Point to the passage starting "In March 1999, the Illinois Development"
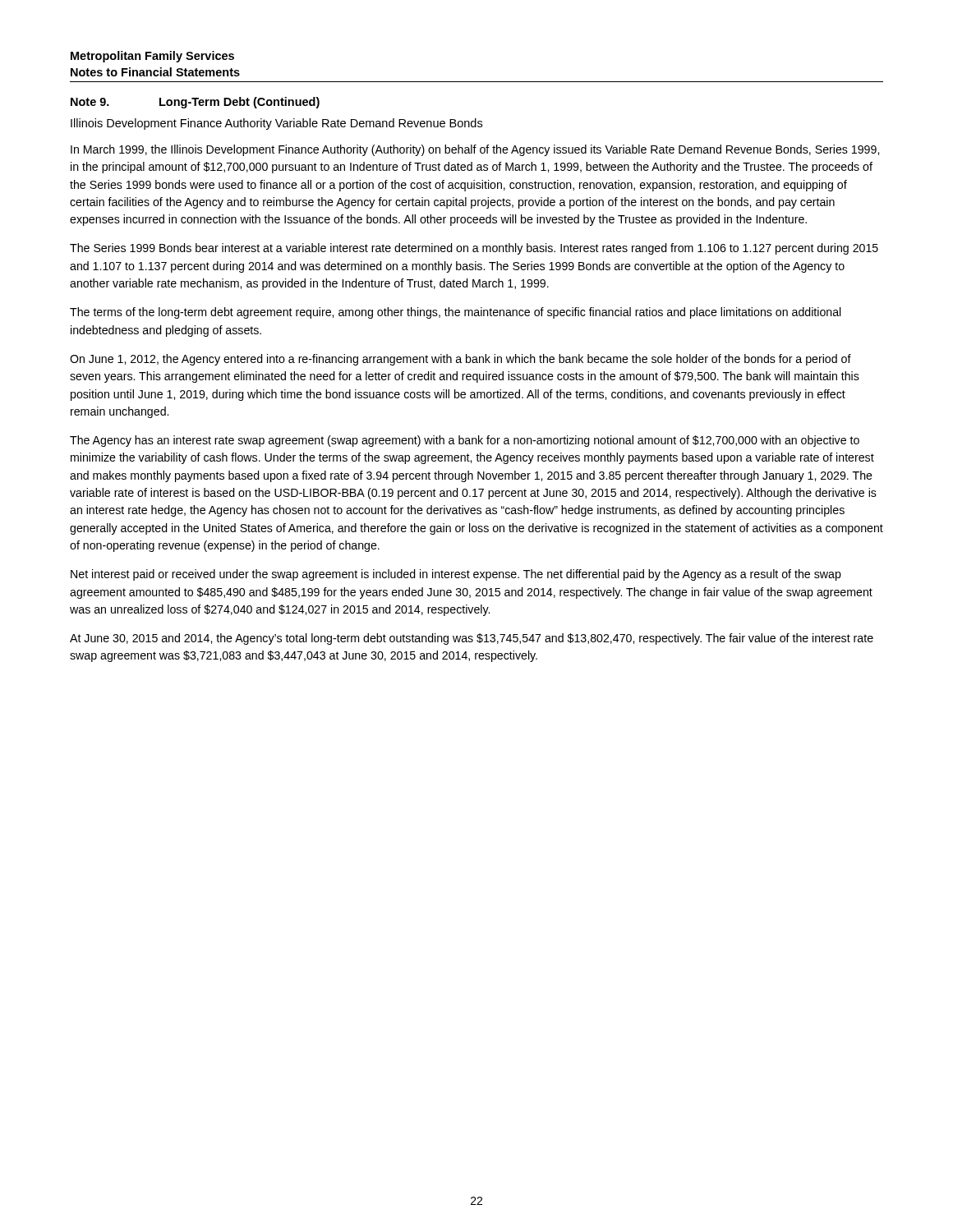This screenshot has height=1232, width=953. (475, 184)
